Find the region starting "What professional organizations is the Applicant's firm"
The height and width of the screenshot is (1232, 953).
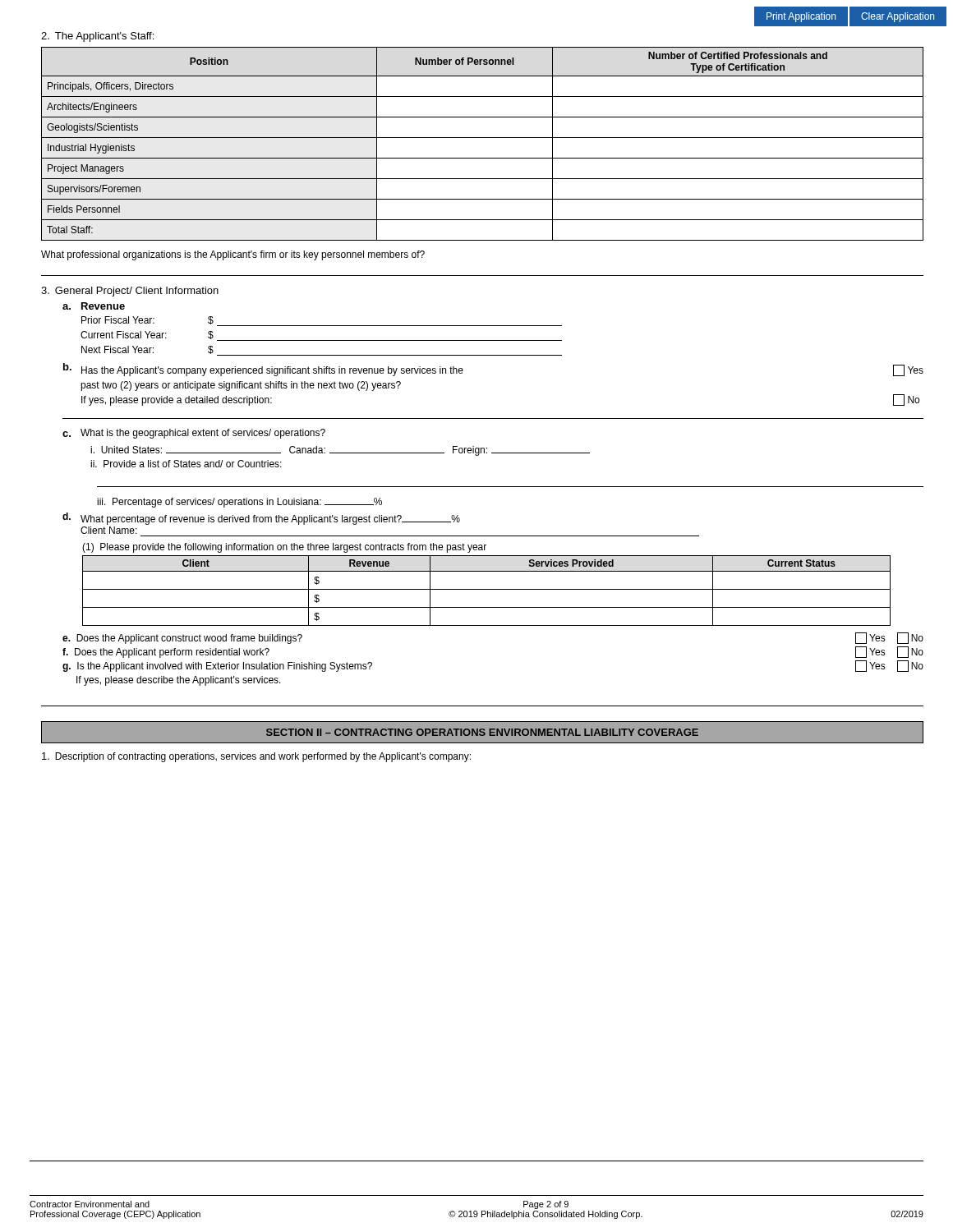tap(233, 255)
